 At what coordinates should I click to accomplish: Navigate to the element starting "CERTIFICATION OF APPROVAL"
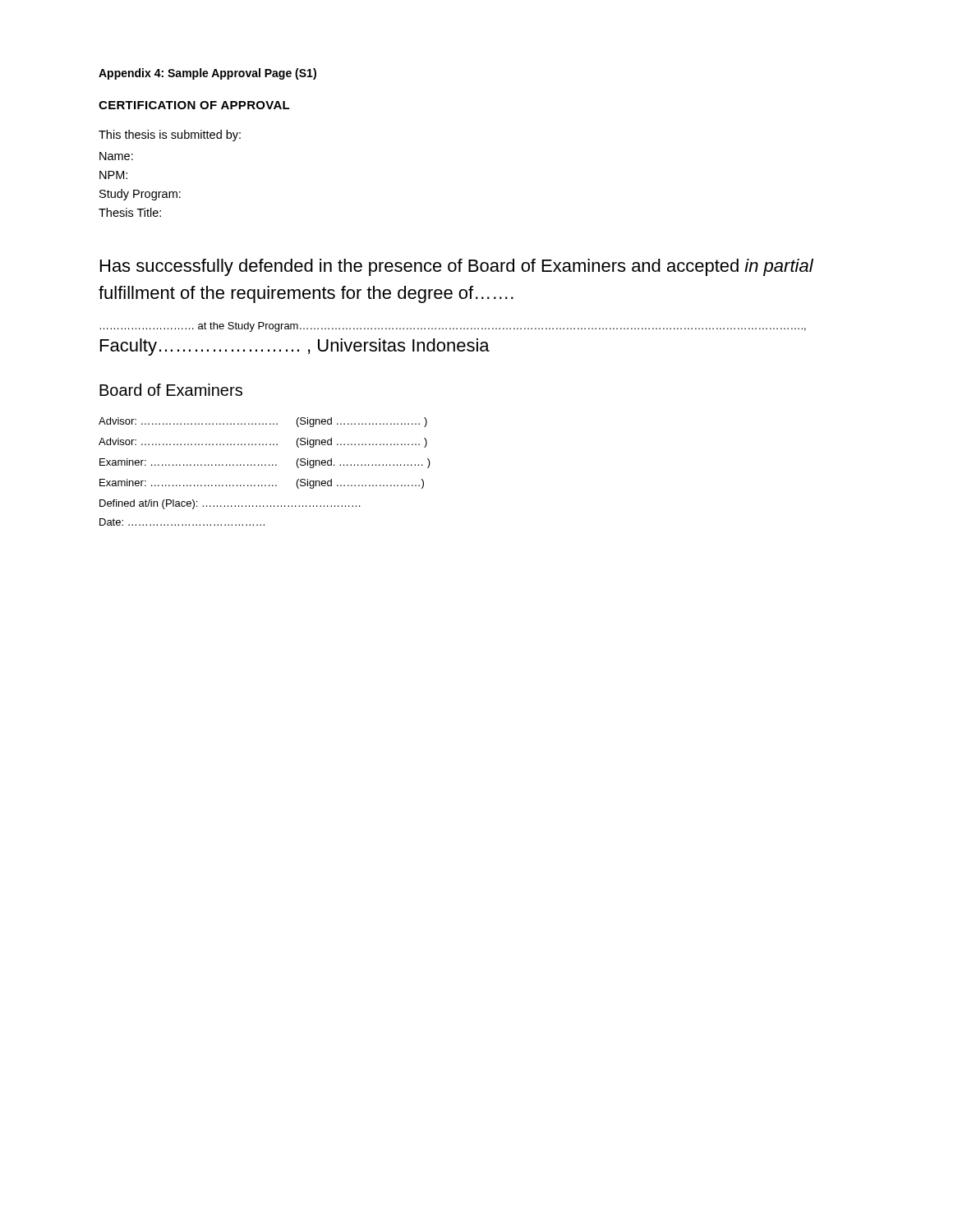pos(194,105)
